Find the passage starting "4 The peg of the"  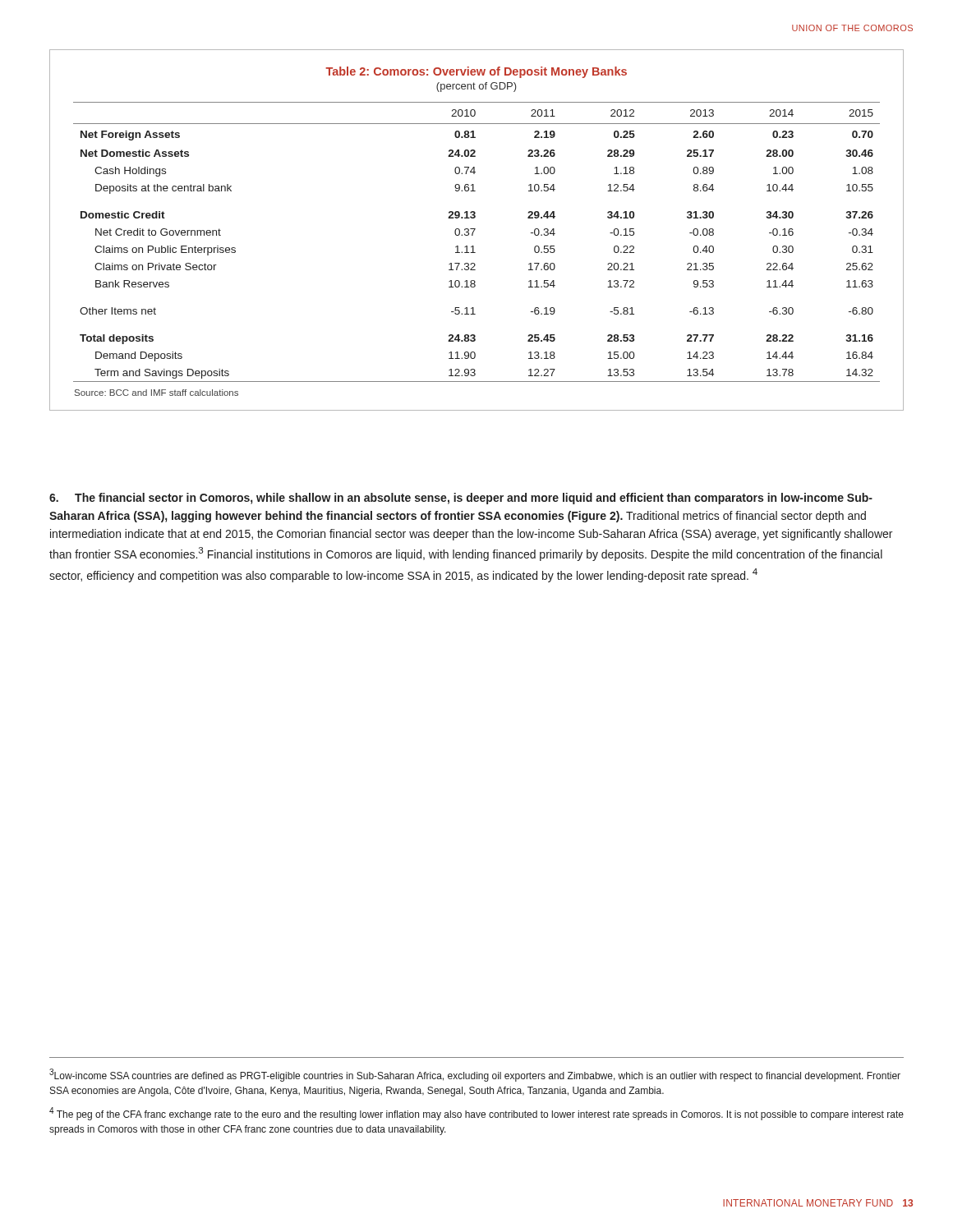point(476,1121)
